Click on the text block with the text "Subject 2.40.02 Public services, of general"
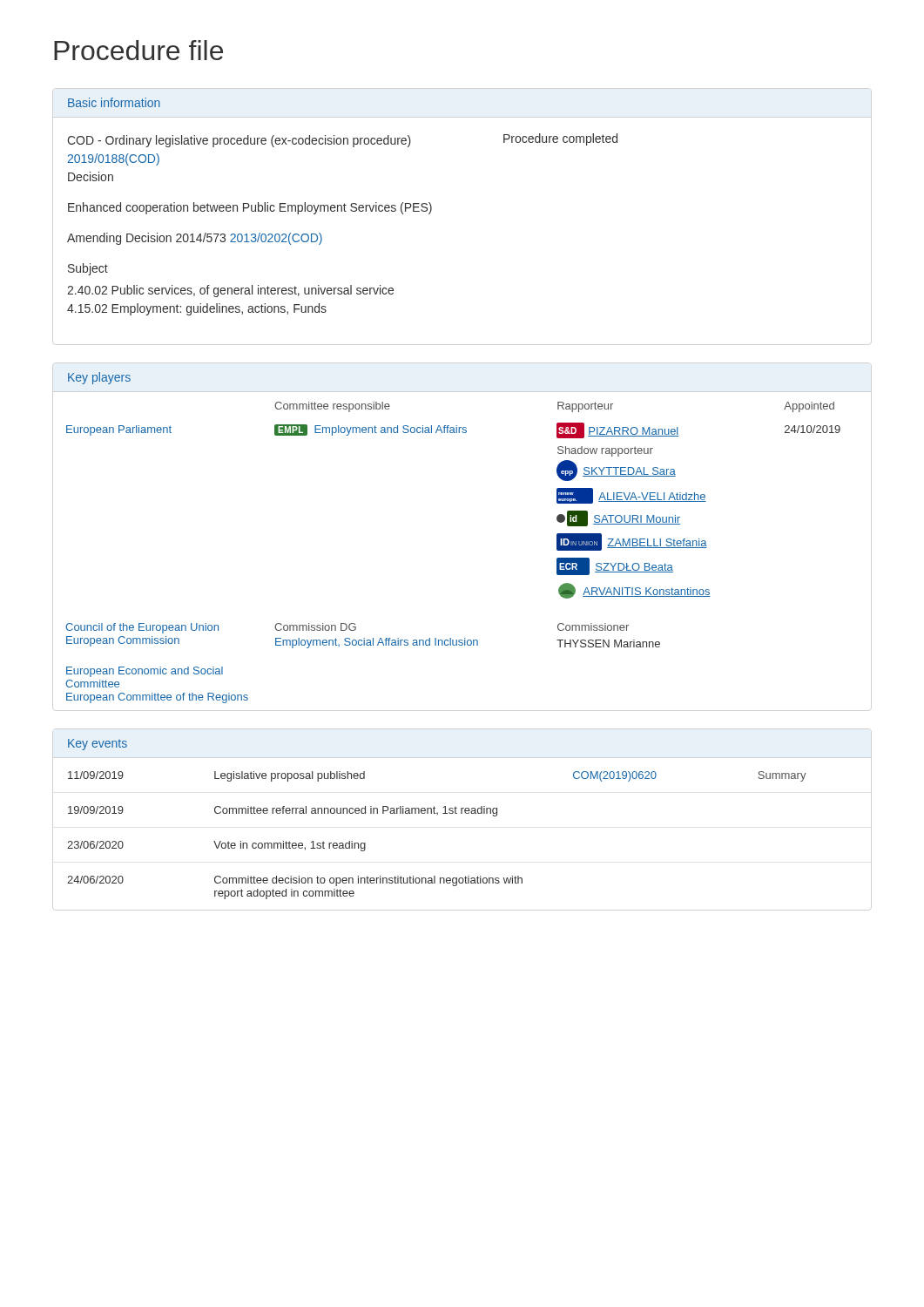Viewport: 924px width, 1307px height. coord(276,288)
